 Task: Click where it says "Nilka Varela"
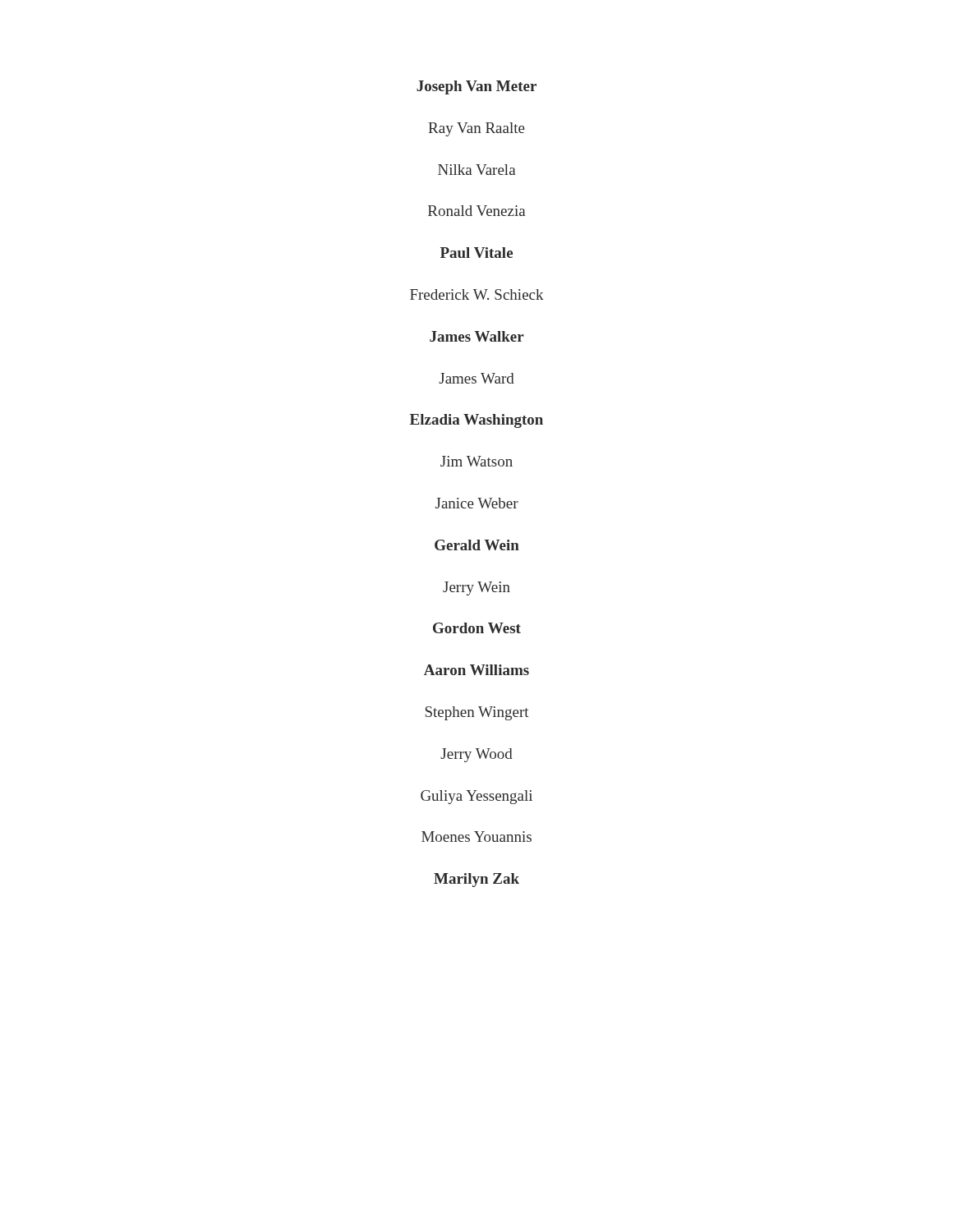click(476, 169)
